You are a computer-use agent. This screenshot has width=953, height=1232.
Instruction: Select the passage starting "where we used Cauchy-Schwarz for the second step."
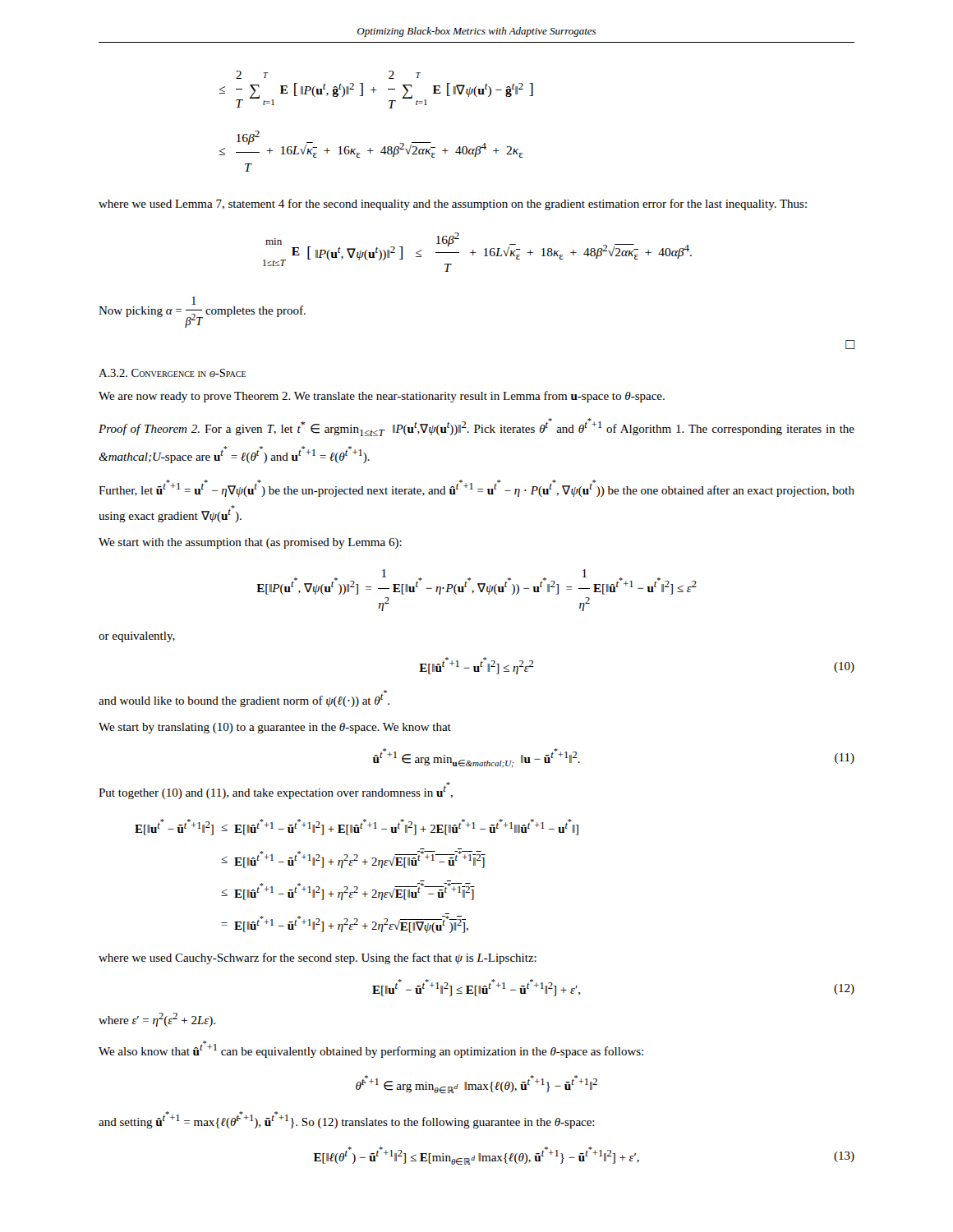pyautogui.click(x=318, y=958)
